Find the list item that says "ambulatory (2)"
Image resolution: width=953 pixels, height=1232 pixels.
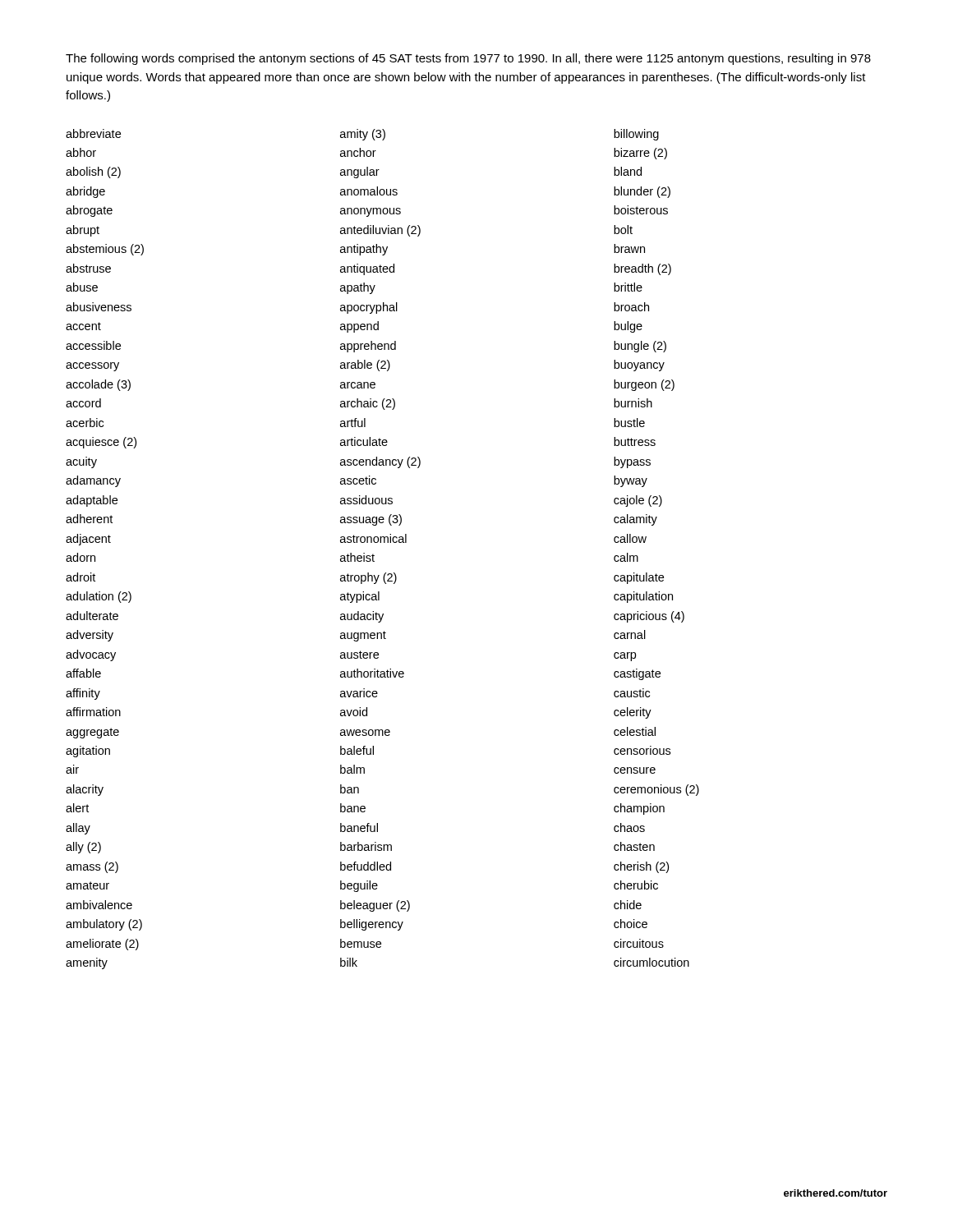pos(104,924)
